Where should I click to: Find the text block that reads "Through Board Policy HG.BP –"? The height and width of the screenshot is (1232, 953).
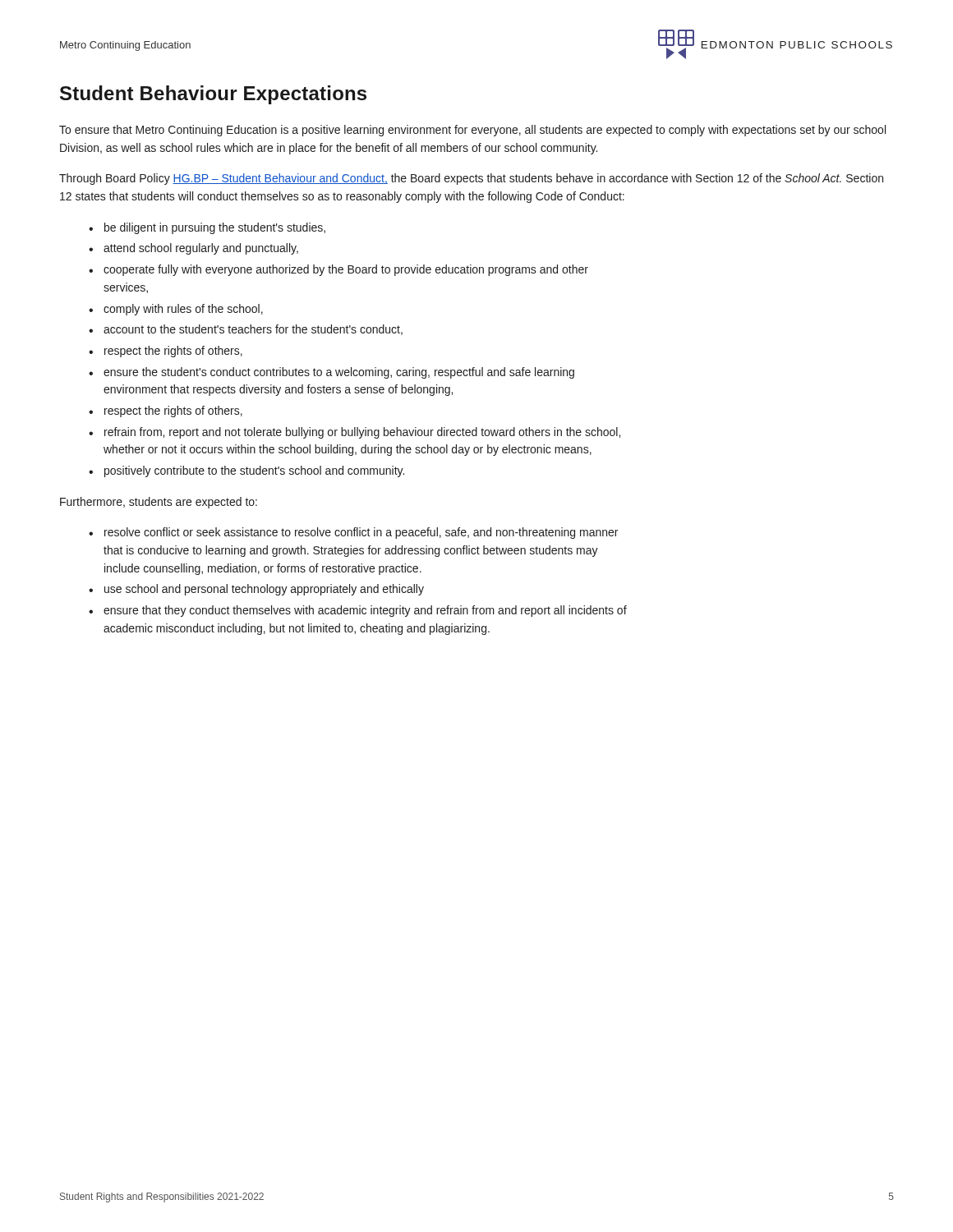472,187
